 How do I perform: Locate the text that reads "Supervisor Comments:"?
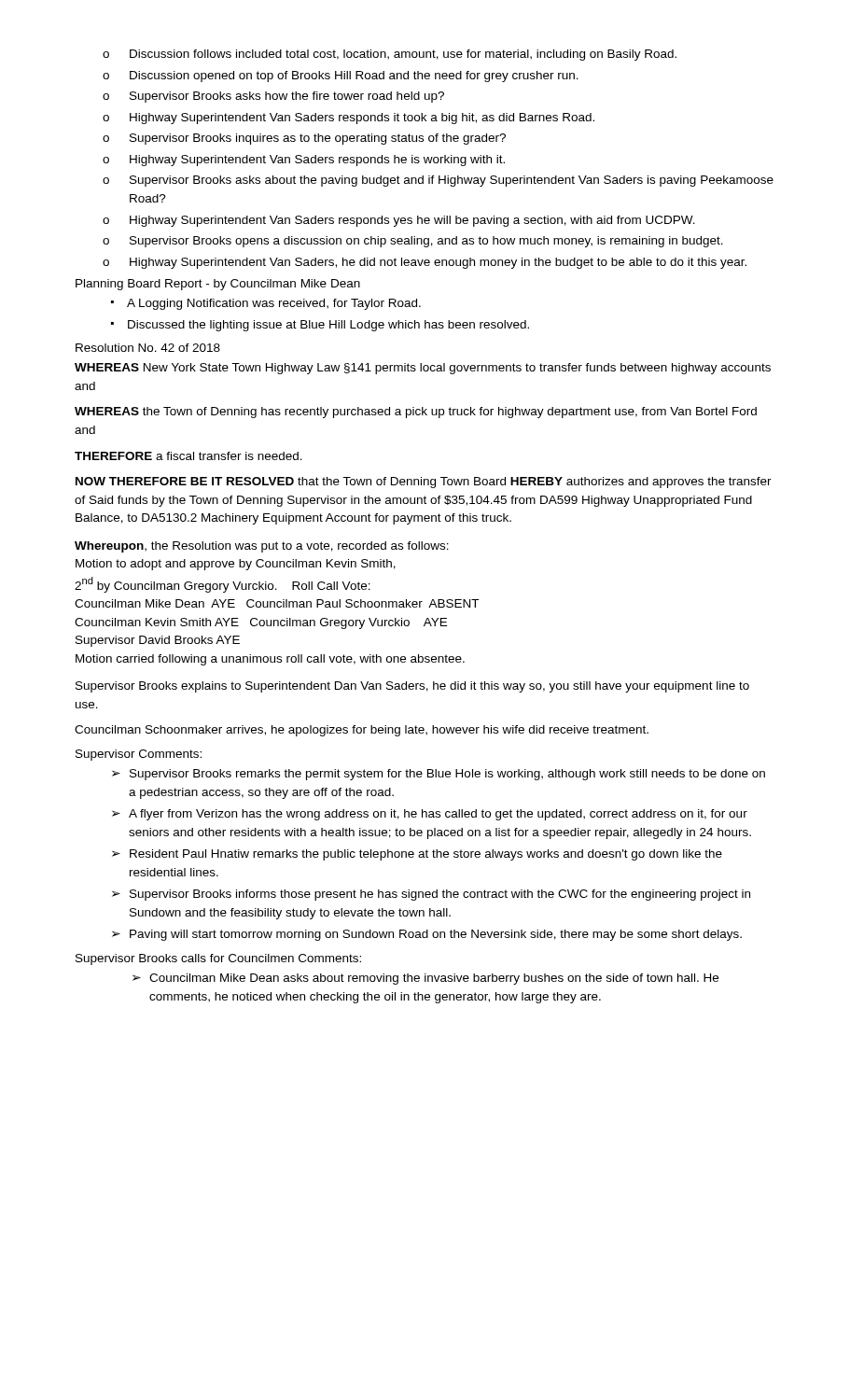[x=139, y=754]
